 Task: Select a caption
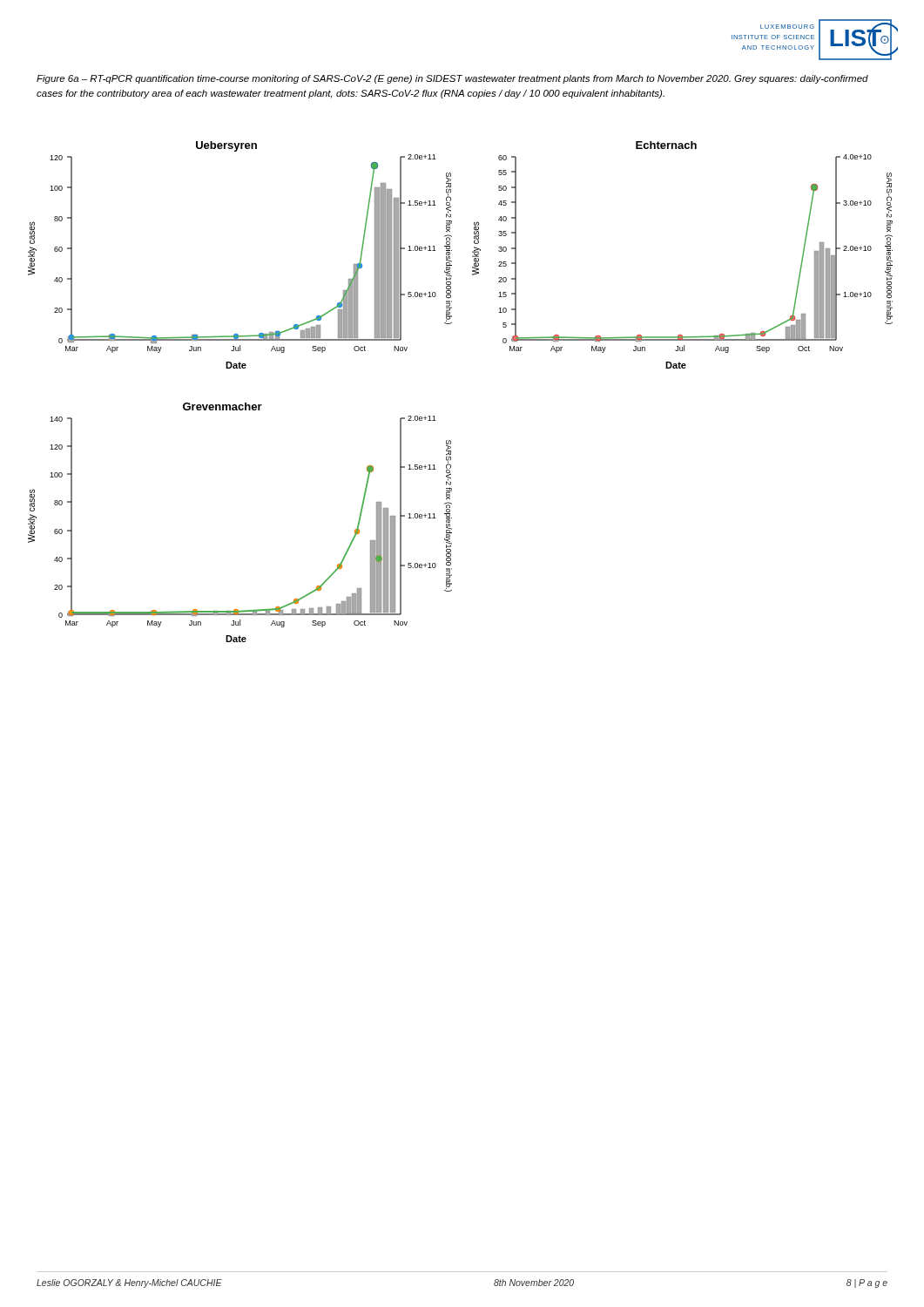pos(452,86)
